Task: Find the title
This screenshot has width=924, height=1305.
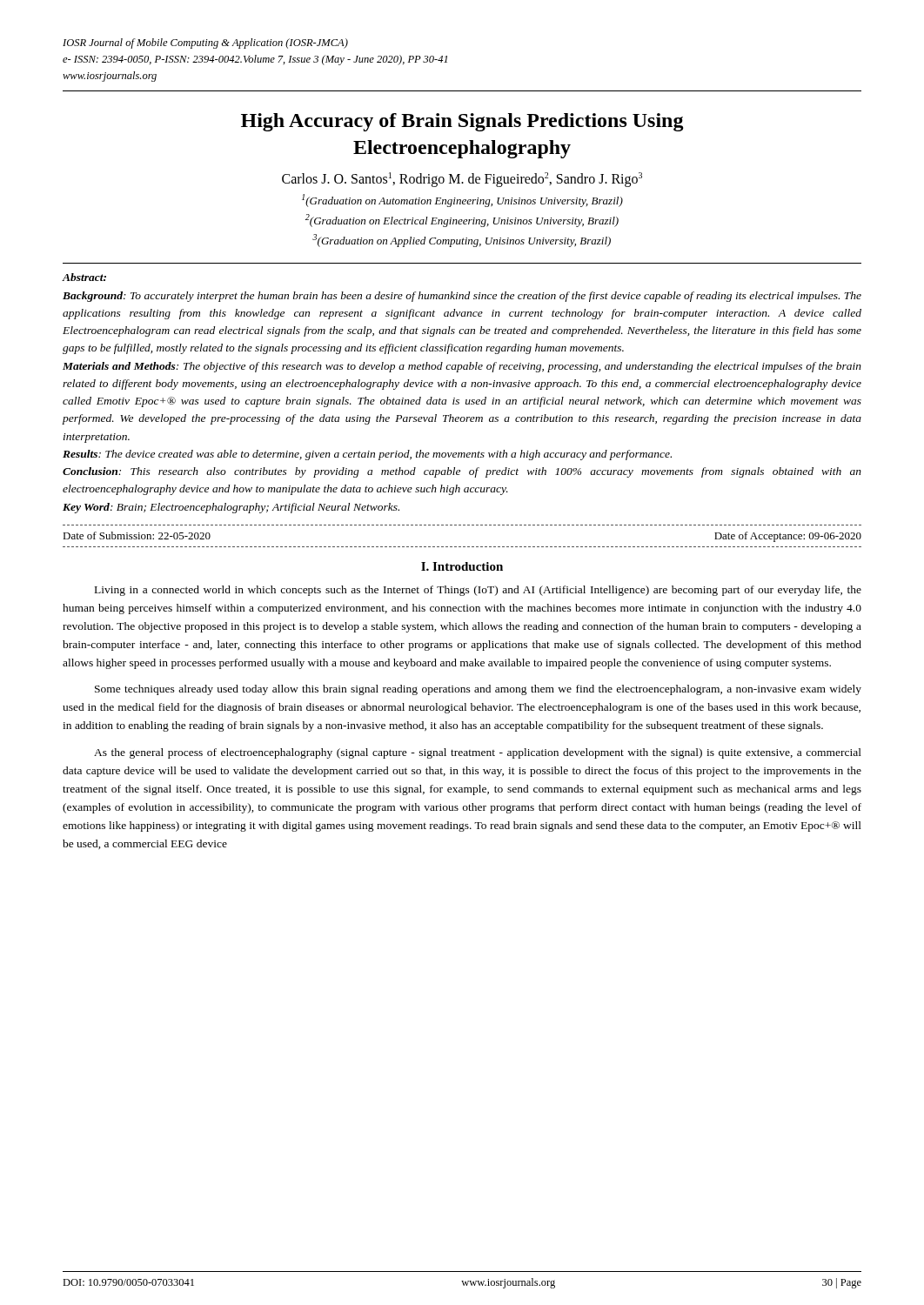Action: [462, 134]
